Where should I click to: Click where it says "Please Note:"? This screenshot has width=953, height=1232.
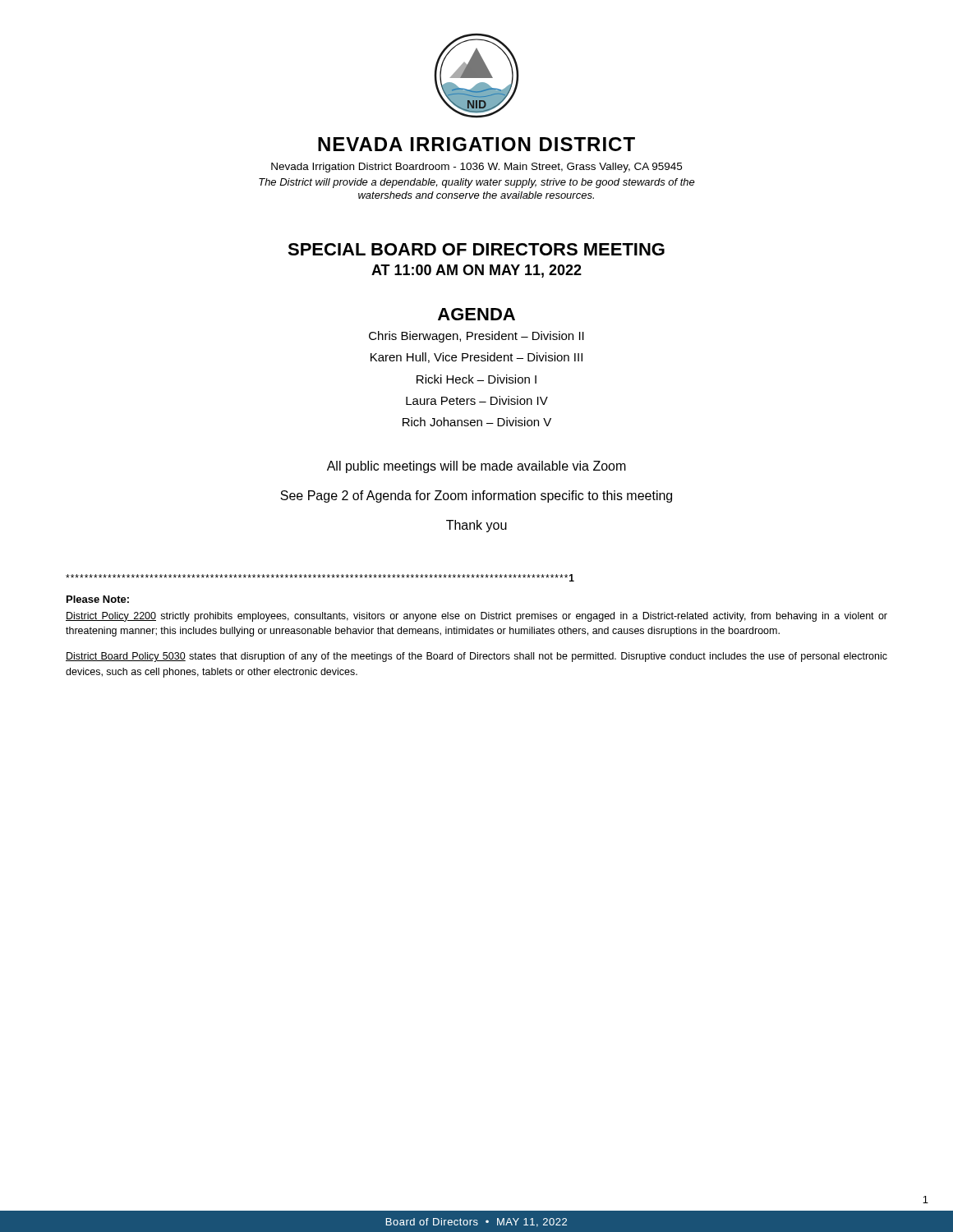[98, 599]
